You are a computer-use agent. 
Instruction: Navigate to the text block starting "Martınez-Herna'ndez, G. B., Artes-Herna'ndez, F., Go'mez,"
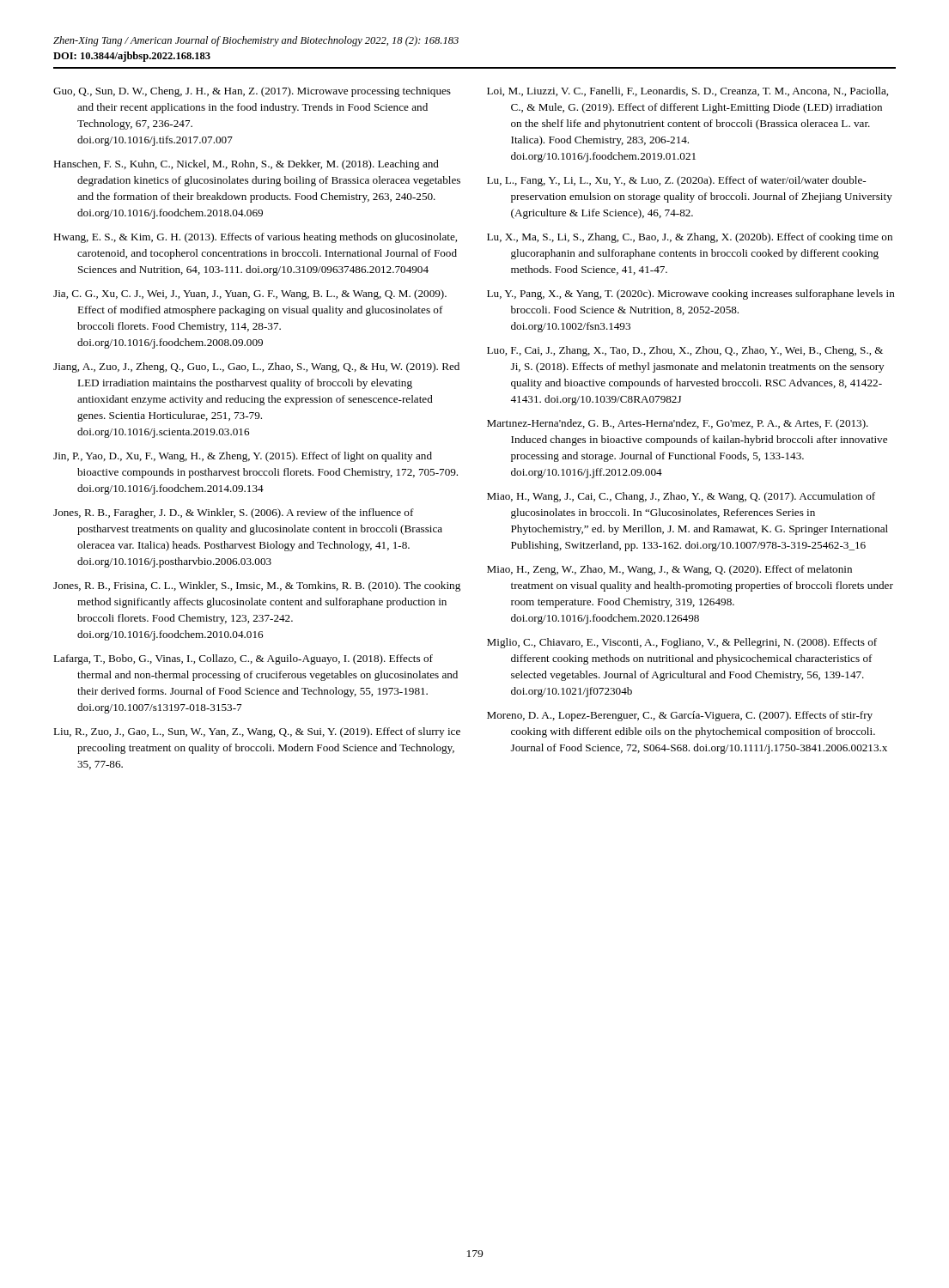[x=687, y=448]
